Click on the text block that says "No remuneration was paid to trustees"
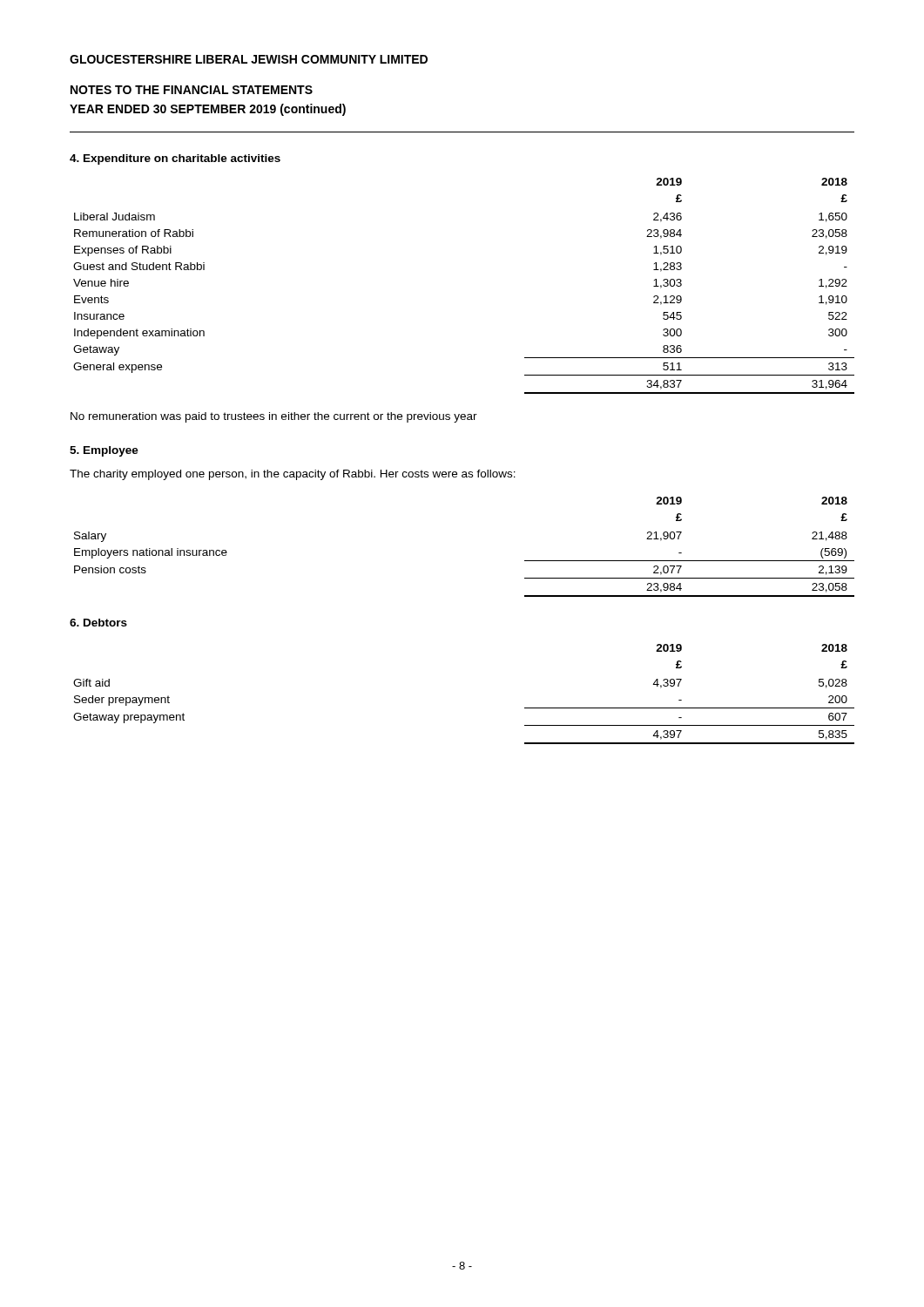This screenshot has height=1307, width=924. [x=273, y=416]
